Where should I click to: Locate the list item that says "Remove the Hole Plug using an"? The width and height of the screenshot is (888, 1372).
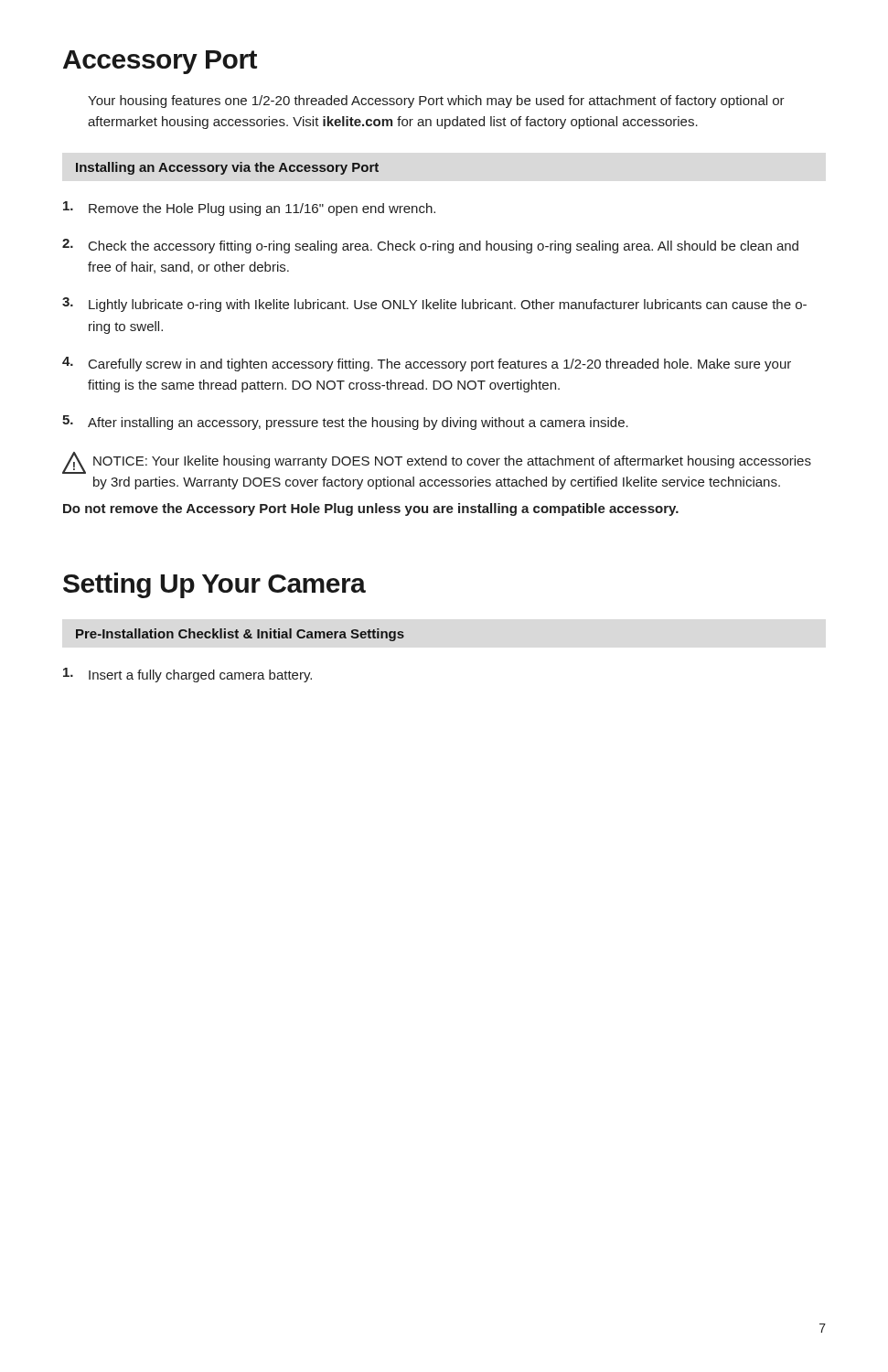tap(249, 208)
